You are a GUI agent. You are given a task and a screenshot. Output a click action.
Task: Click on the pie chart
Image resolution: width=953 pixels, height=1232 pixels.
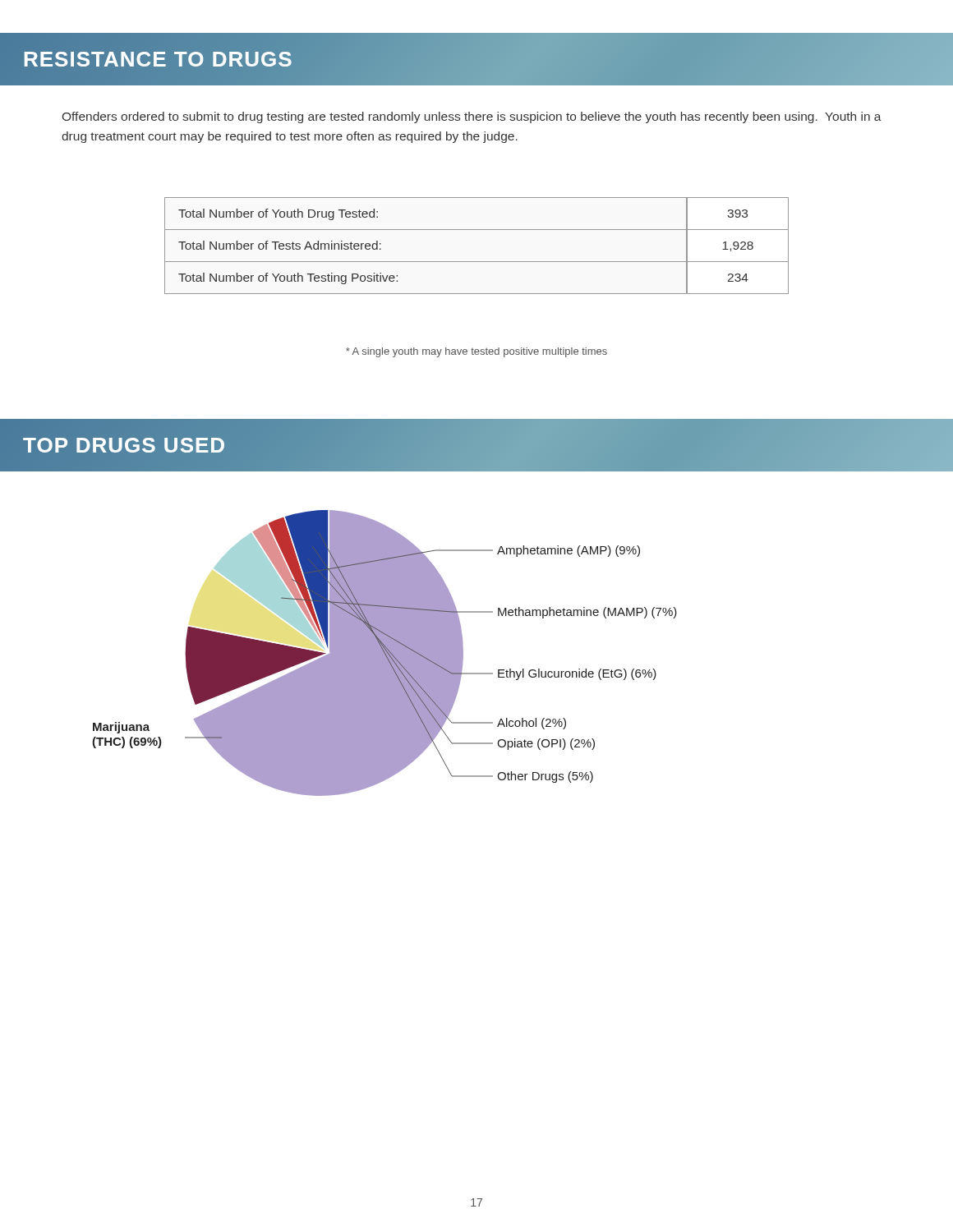coord(476,653)
